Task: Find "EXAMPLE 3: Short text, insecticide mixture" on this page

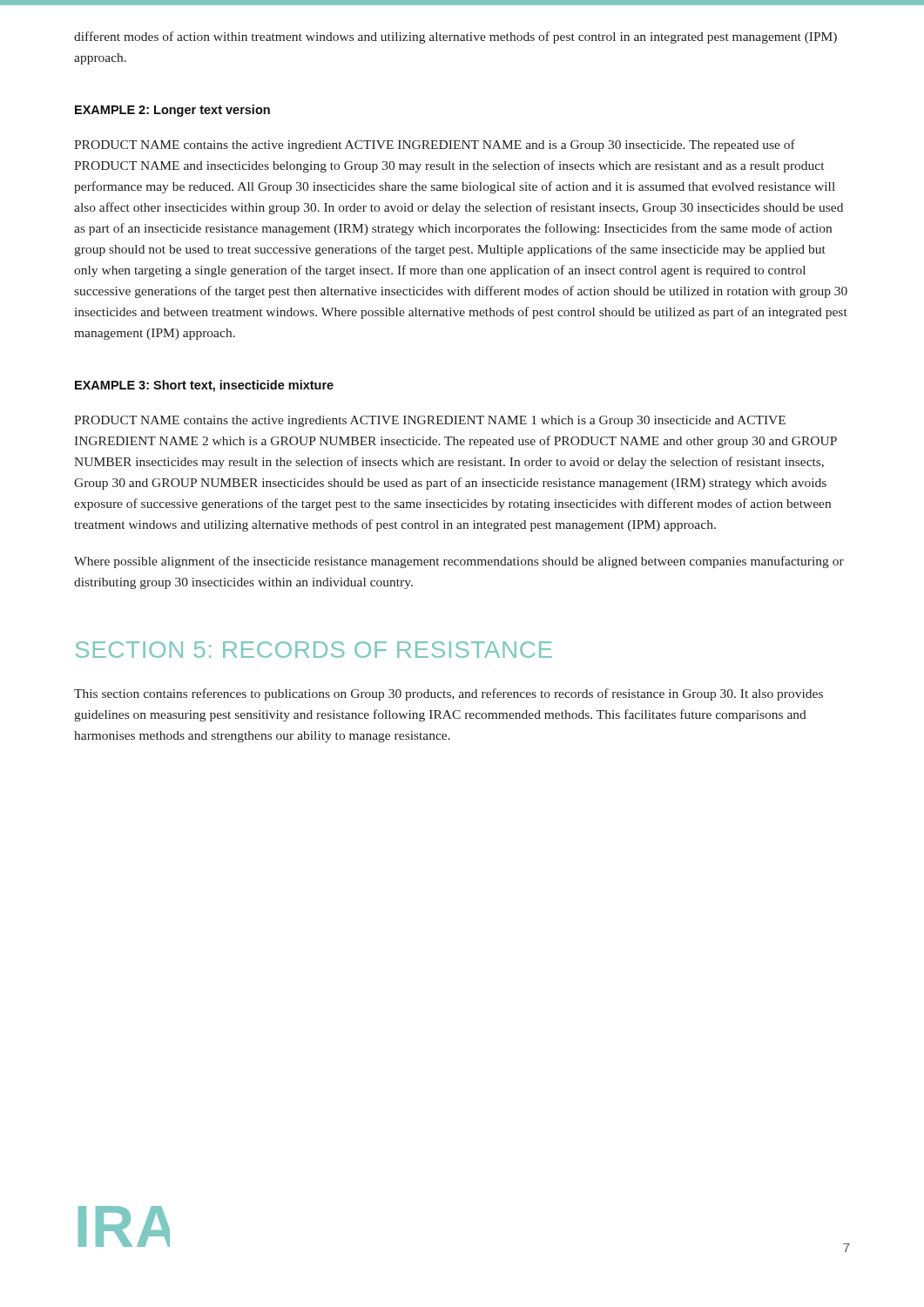Action: 204,385
